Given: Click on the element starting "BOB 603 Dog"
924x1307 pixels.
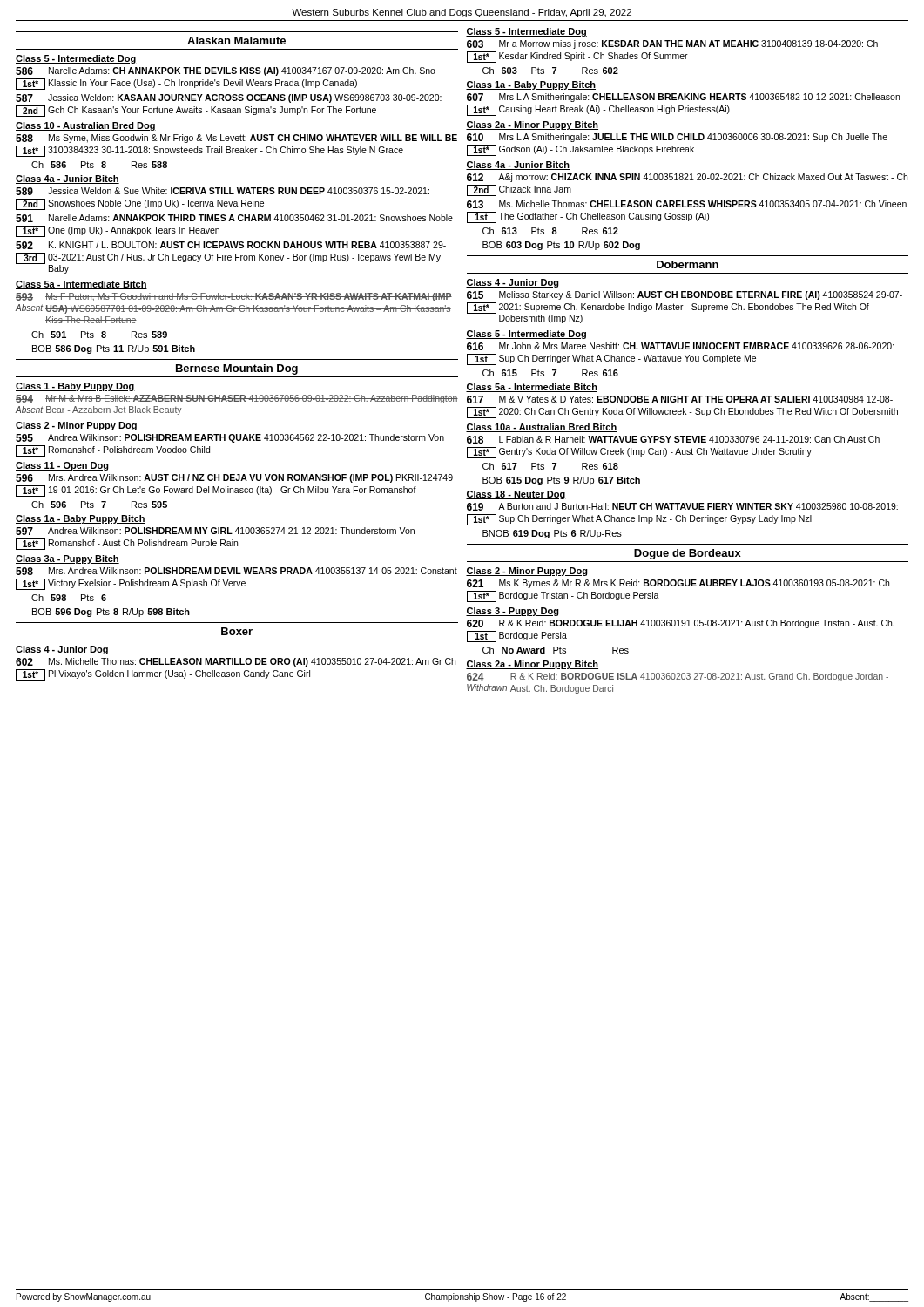Looking at the screenshot, I should pos(561,245).
